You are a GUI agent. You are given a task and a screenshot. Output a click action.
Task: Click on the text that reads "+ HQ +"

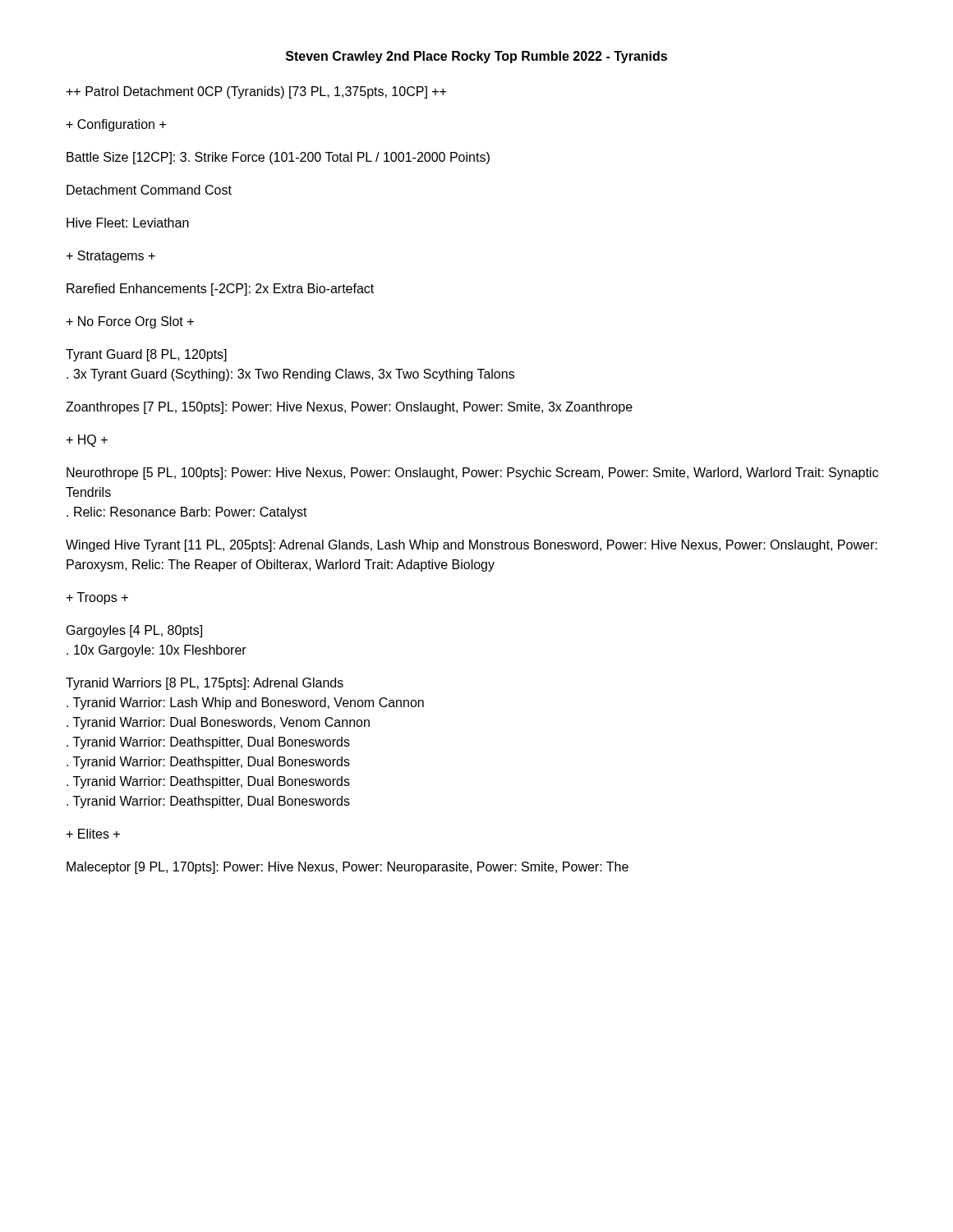(87, 441)
